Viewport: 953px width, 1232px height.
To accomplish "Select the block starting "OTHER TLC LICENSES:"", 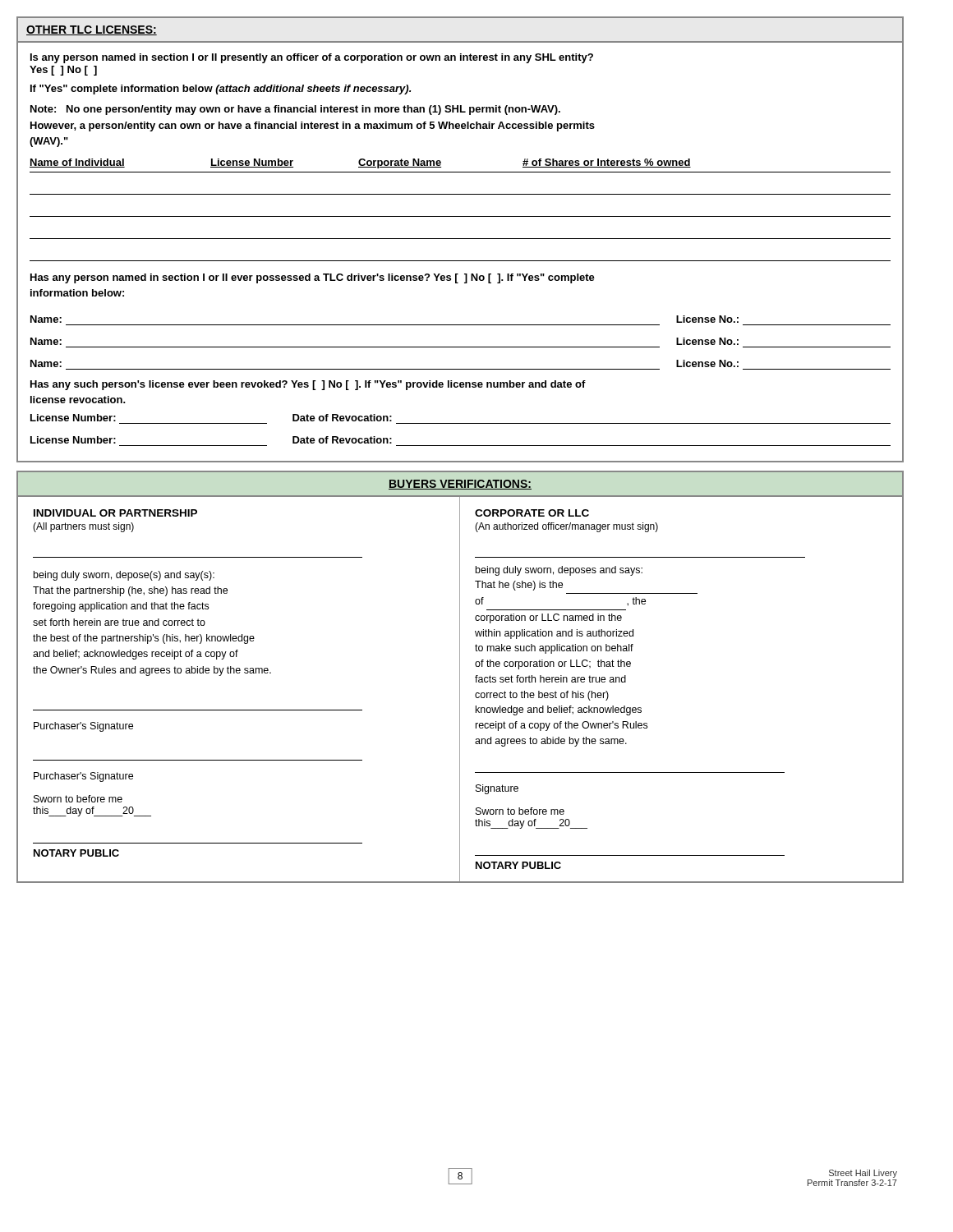I will pyautogui.click(x=91, y=30).
